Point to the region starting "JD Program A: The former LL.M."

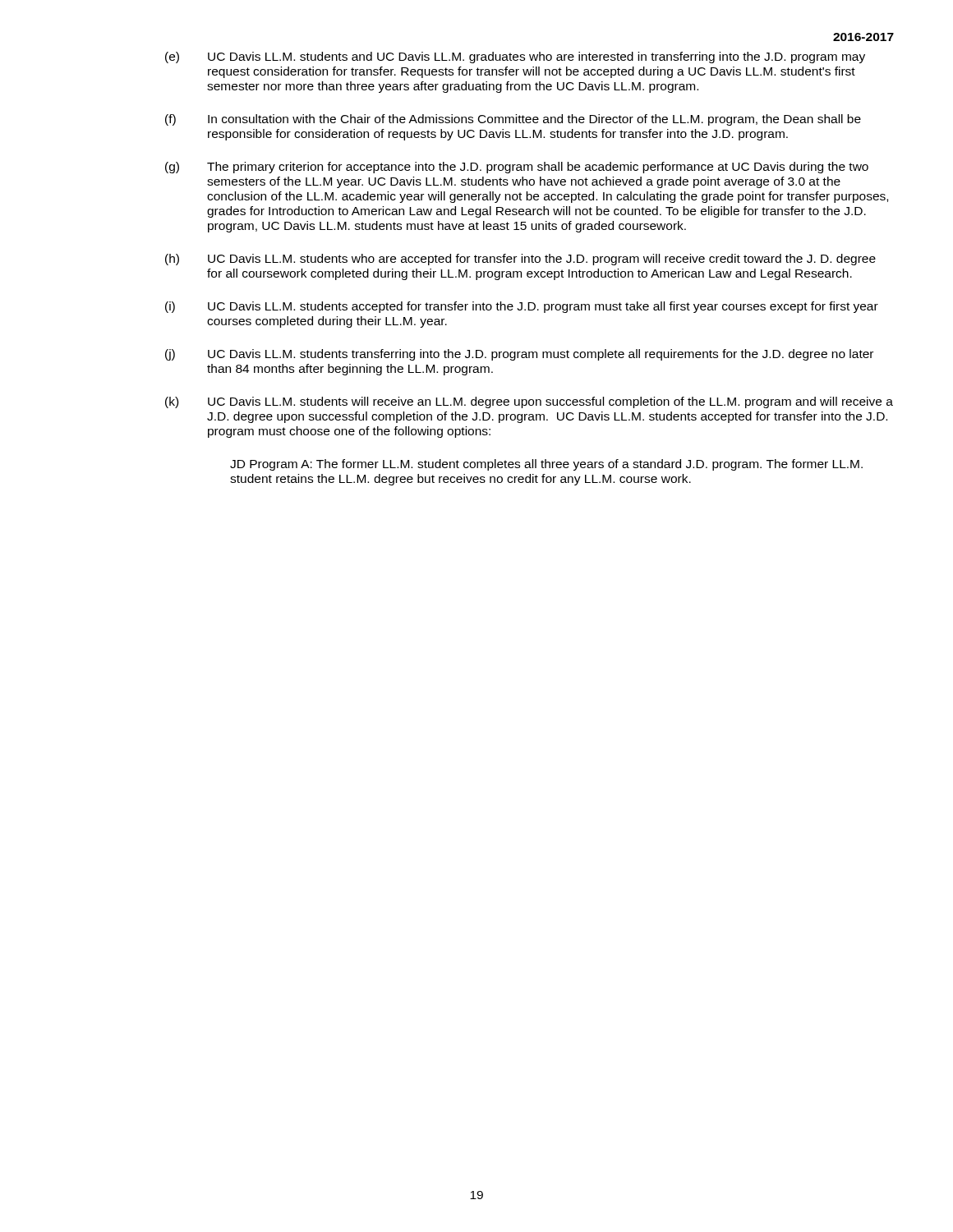tap(547, 471)
